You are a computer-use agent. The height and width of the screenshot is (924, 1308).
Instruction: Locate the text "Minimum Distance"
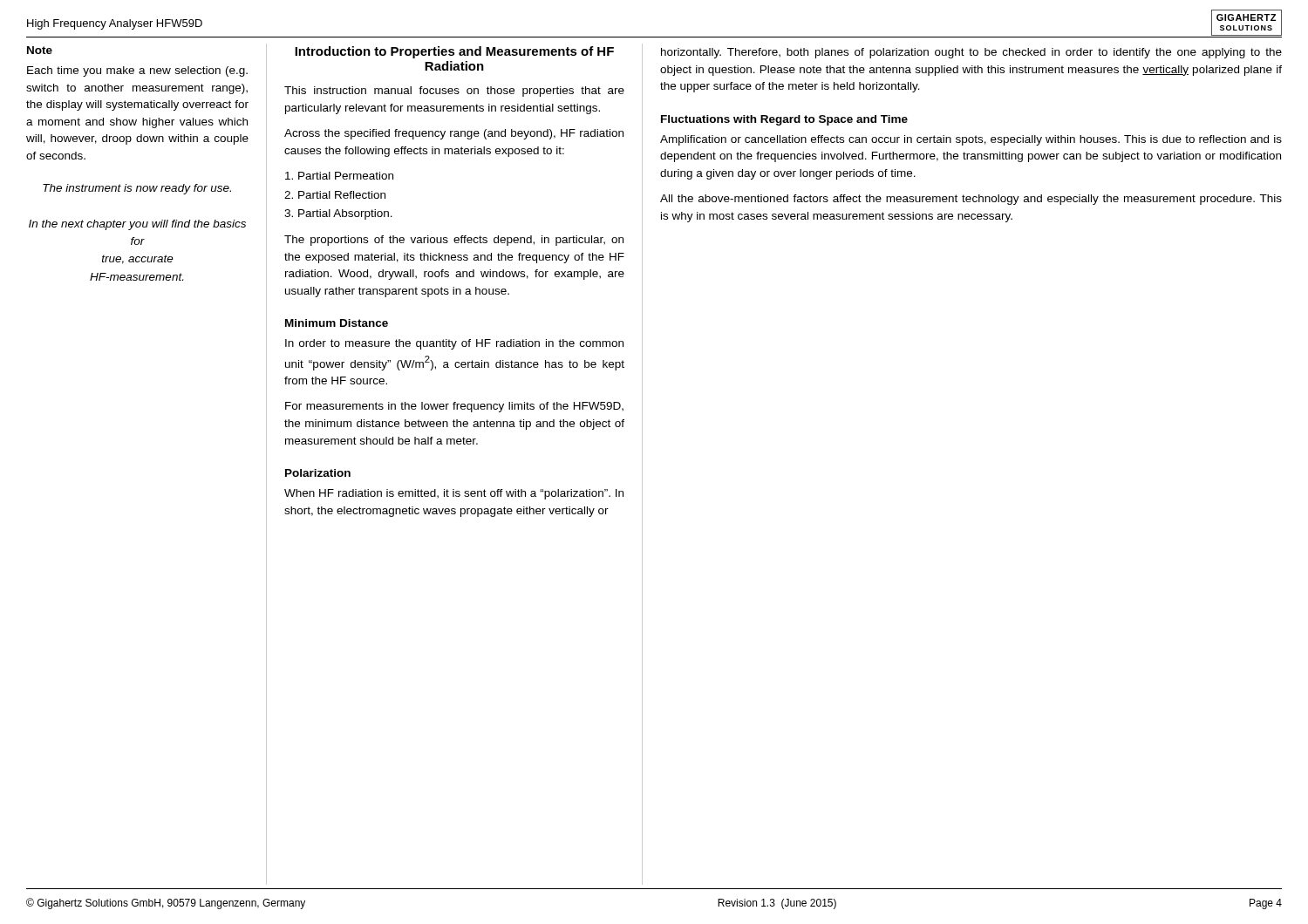click(336, 323)
